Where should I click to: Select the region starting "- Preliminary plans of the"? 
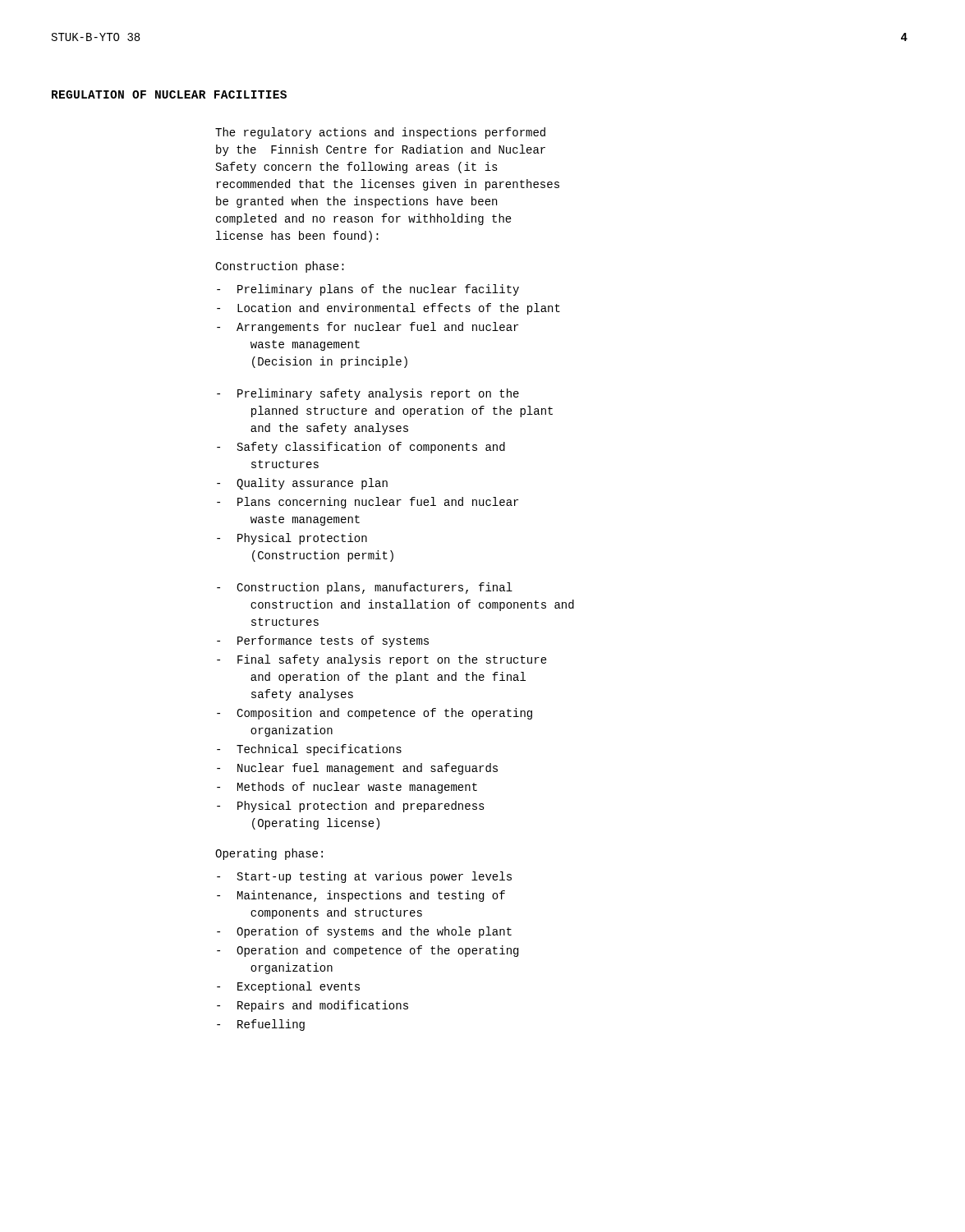tap(368, 290)
